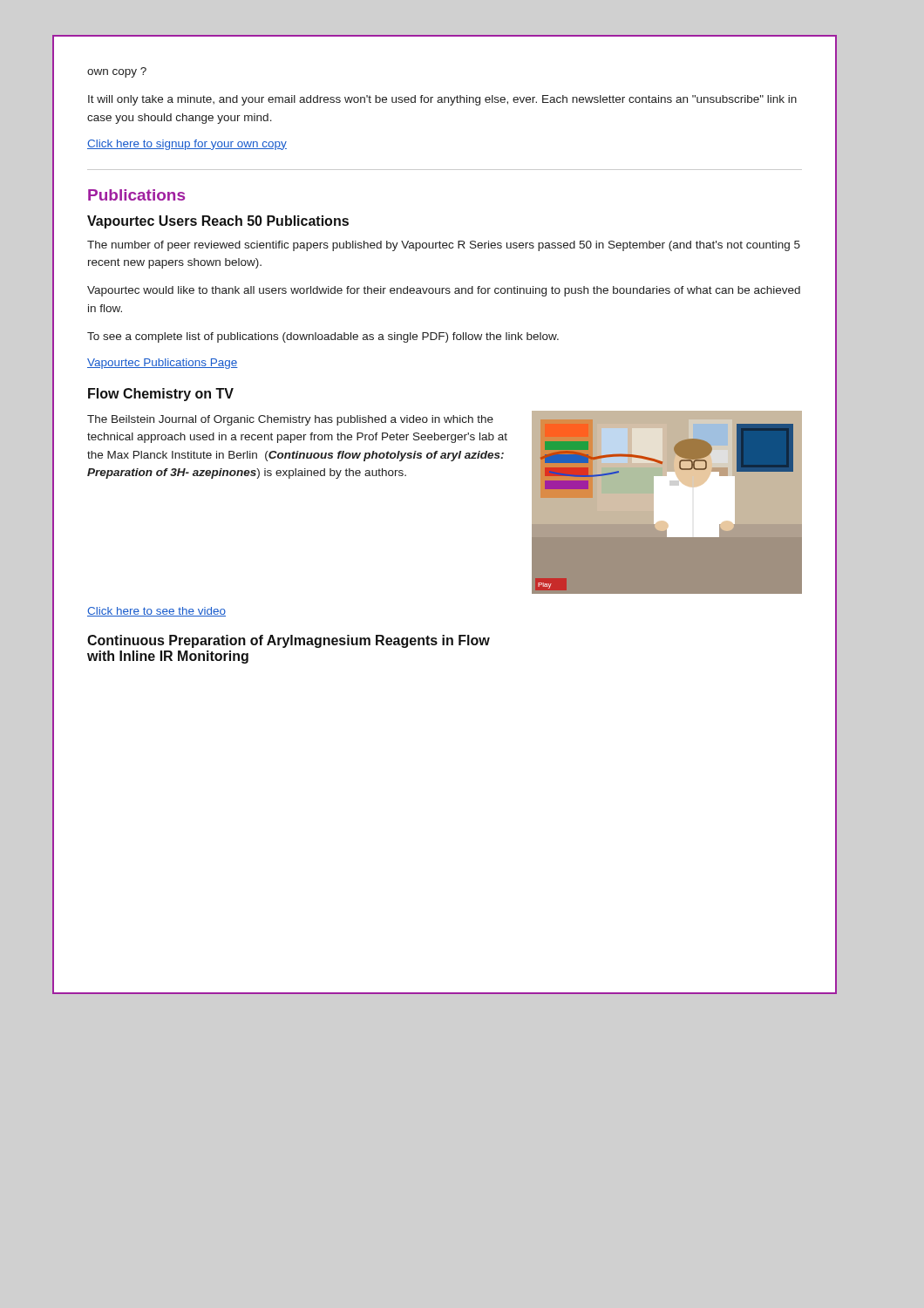This screenshot has height=1308, width=924.
Task: Click where it says "own copy ?"
Action: [117, 71]
